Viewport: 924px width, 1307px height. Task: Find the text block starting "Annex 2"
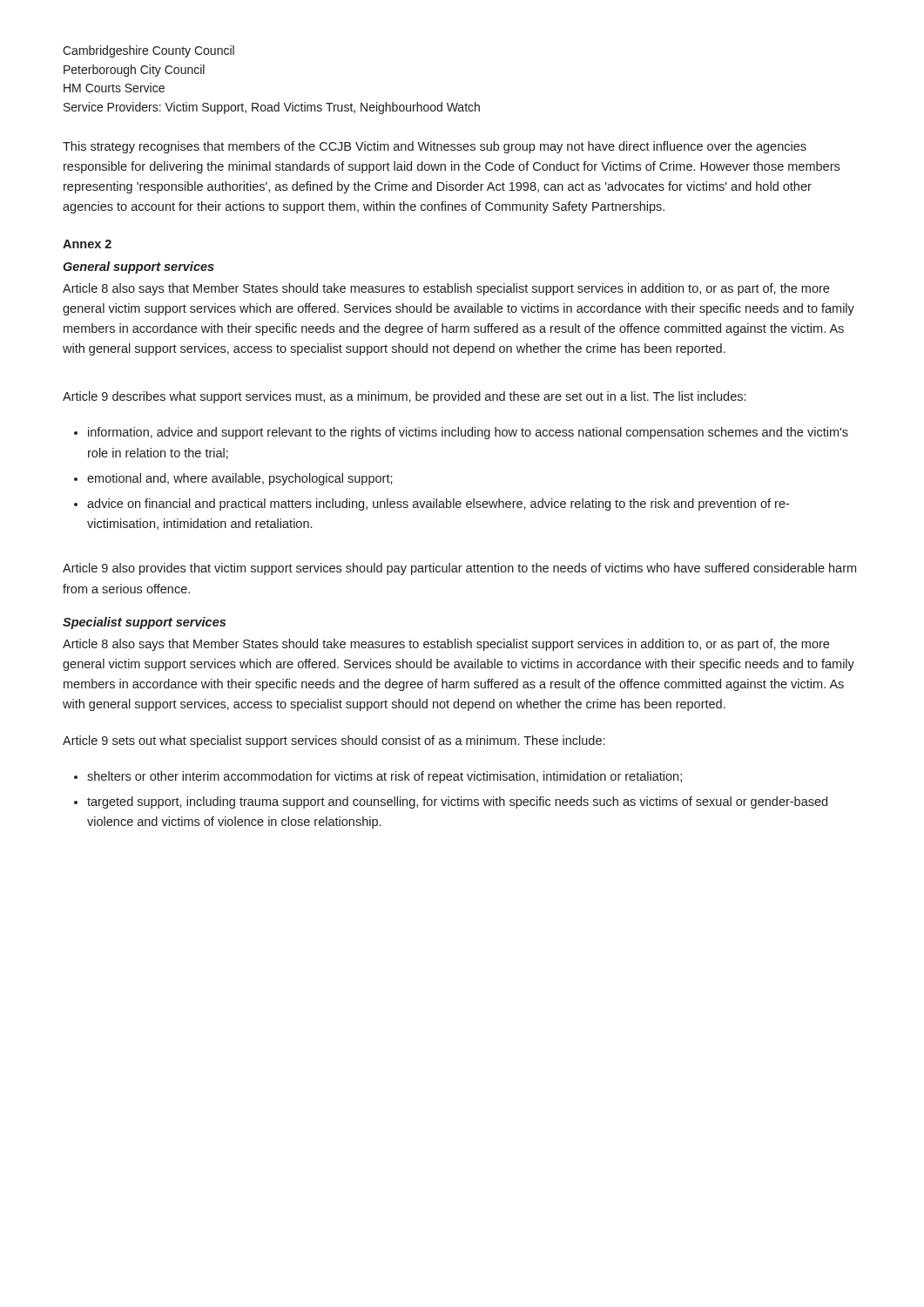click(87, 244)
